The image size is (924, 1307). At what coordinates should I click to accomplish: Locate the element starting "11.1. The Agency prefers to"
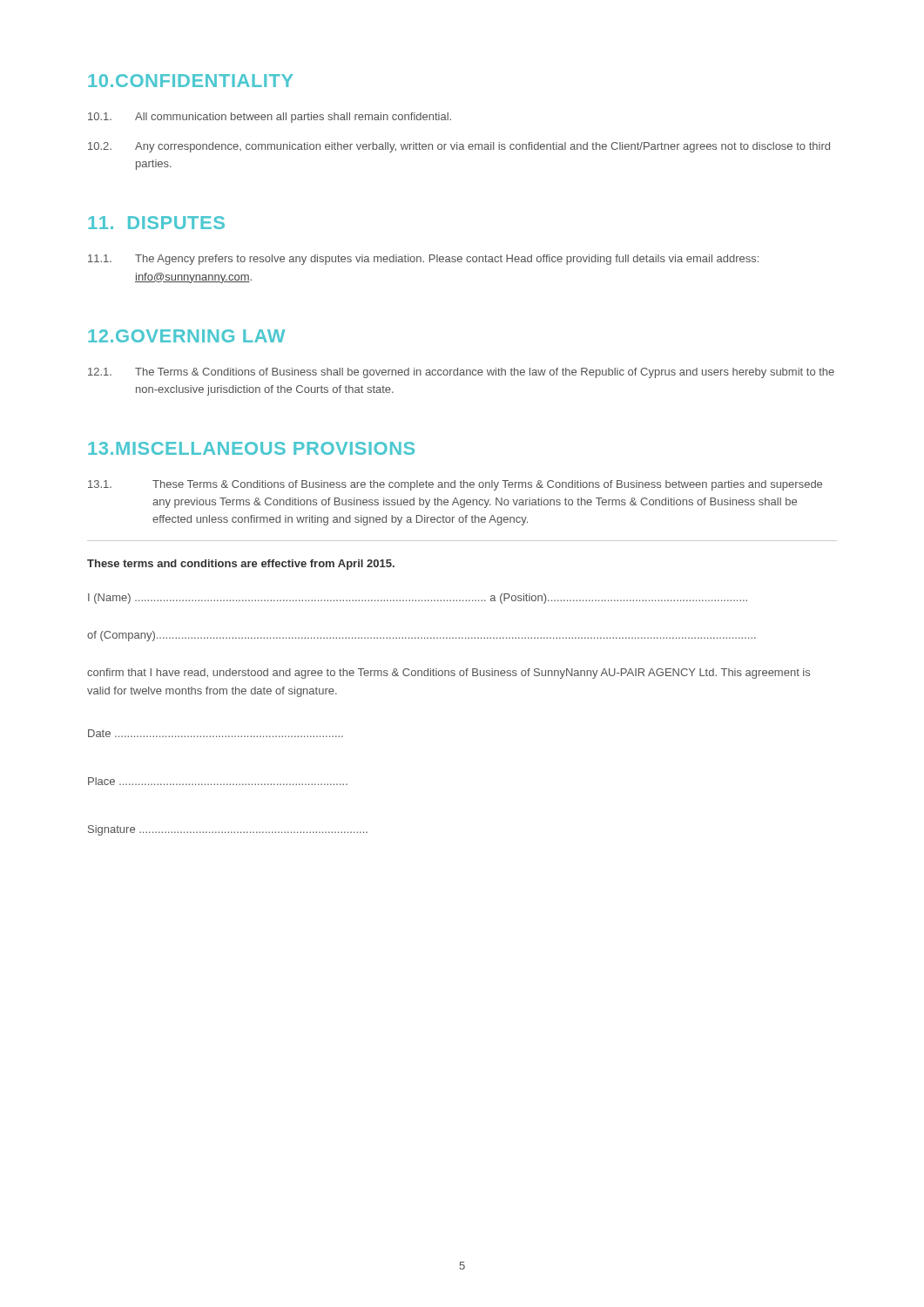[462, 268]
